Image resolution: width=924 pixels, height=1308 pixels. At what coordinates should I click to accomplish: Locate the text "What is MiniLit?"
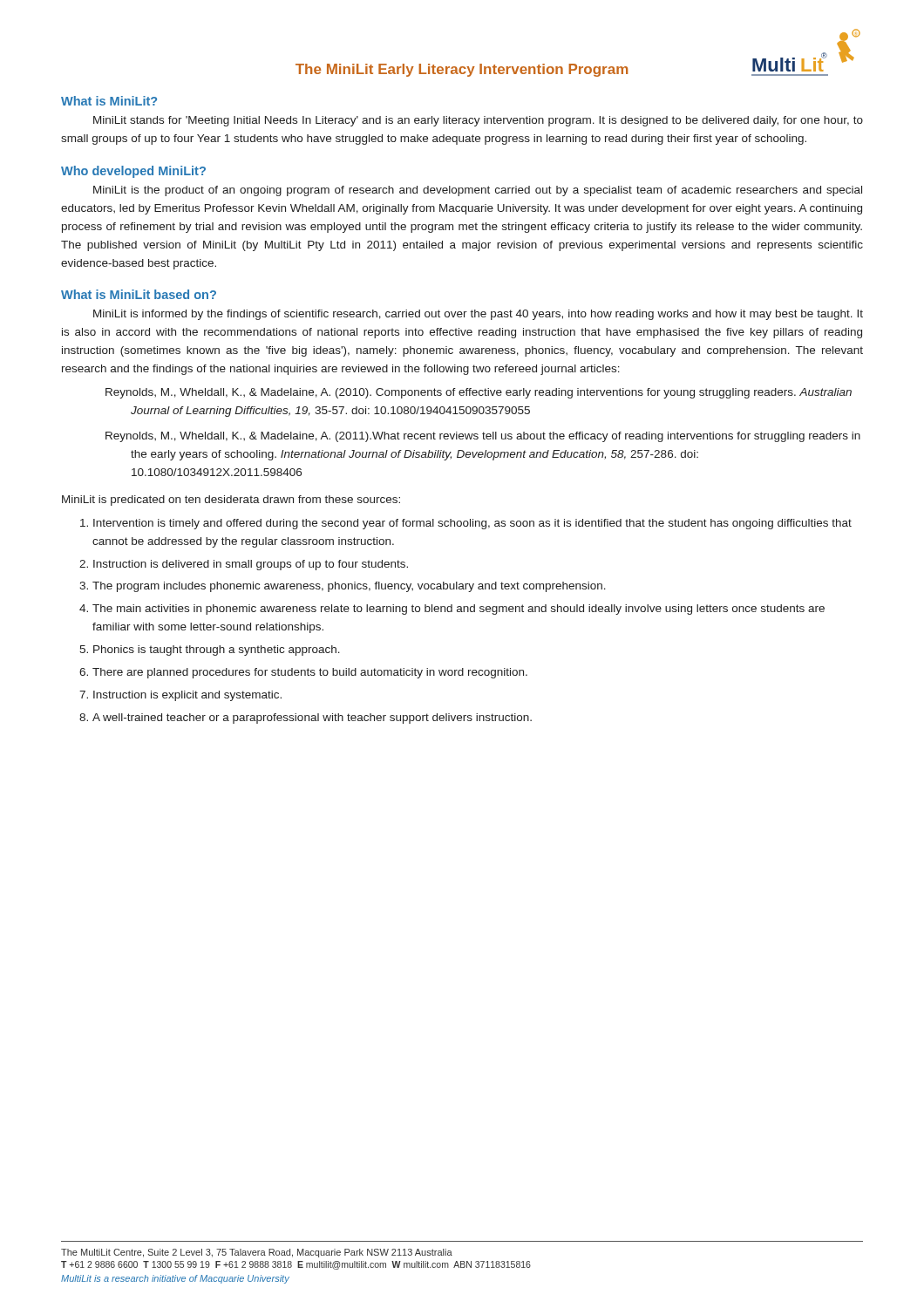[x=109, y=101]
